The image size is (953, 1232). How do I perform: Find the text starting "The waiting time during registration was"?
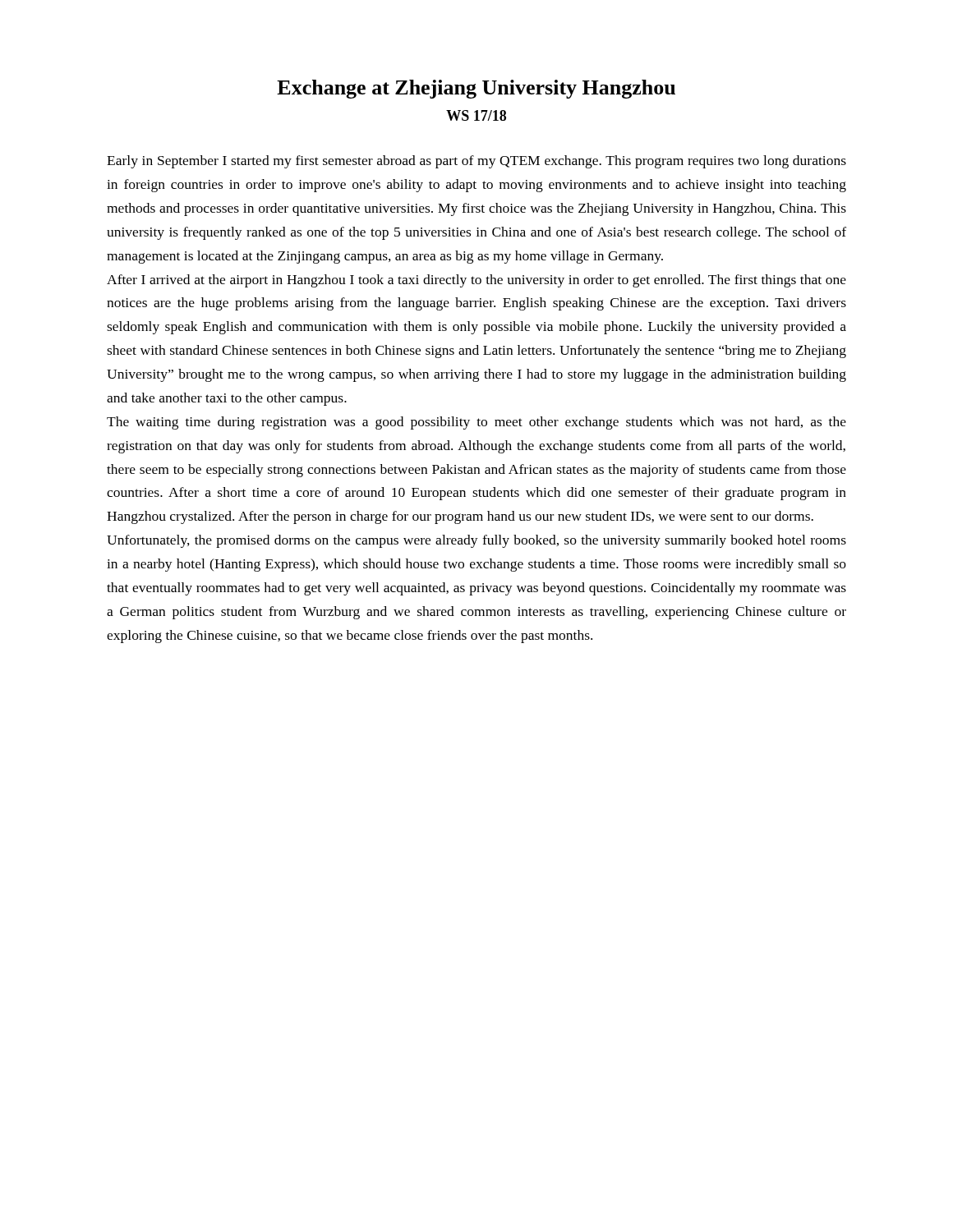(x=476, y=469)
